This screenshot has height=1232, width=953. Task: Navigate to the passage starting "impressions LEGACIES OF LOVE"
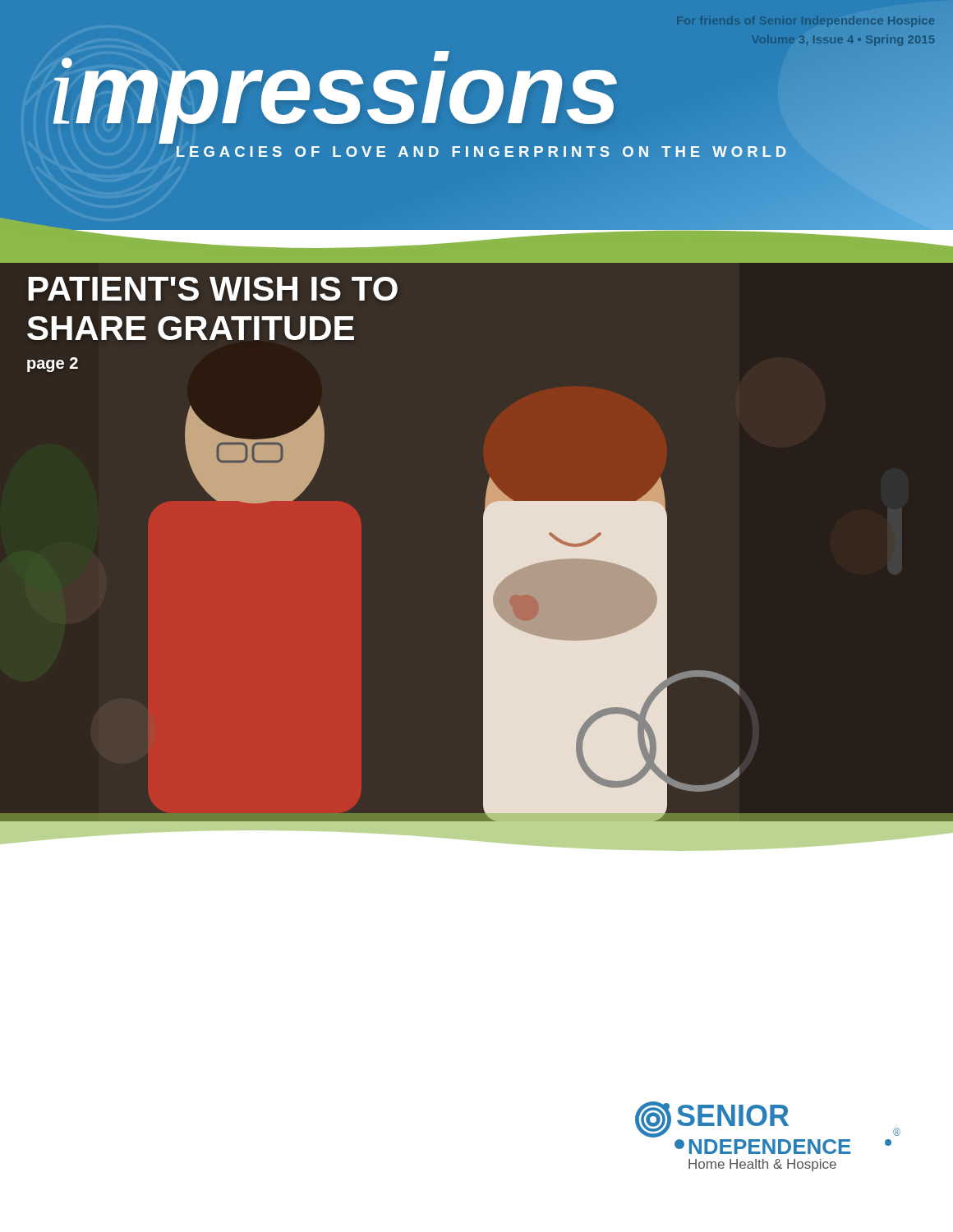(483, 100)
